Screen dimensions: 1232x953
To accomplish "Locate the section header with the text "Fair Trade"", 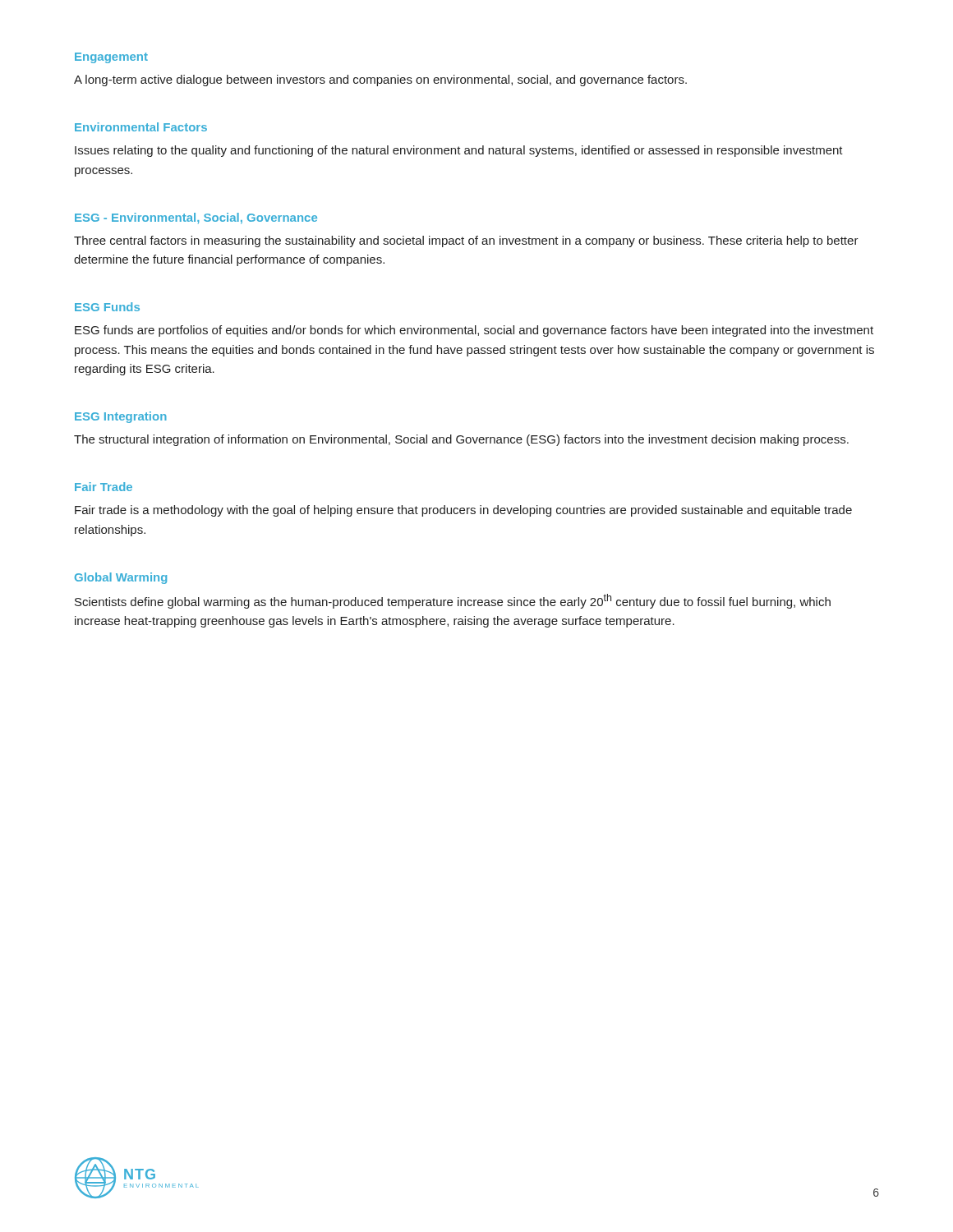I will pos(103,487).
